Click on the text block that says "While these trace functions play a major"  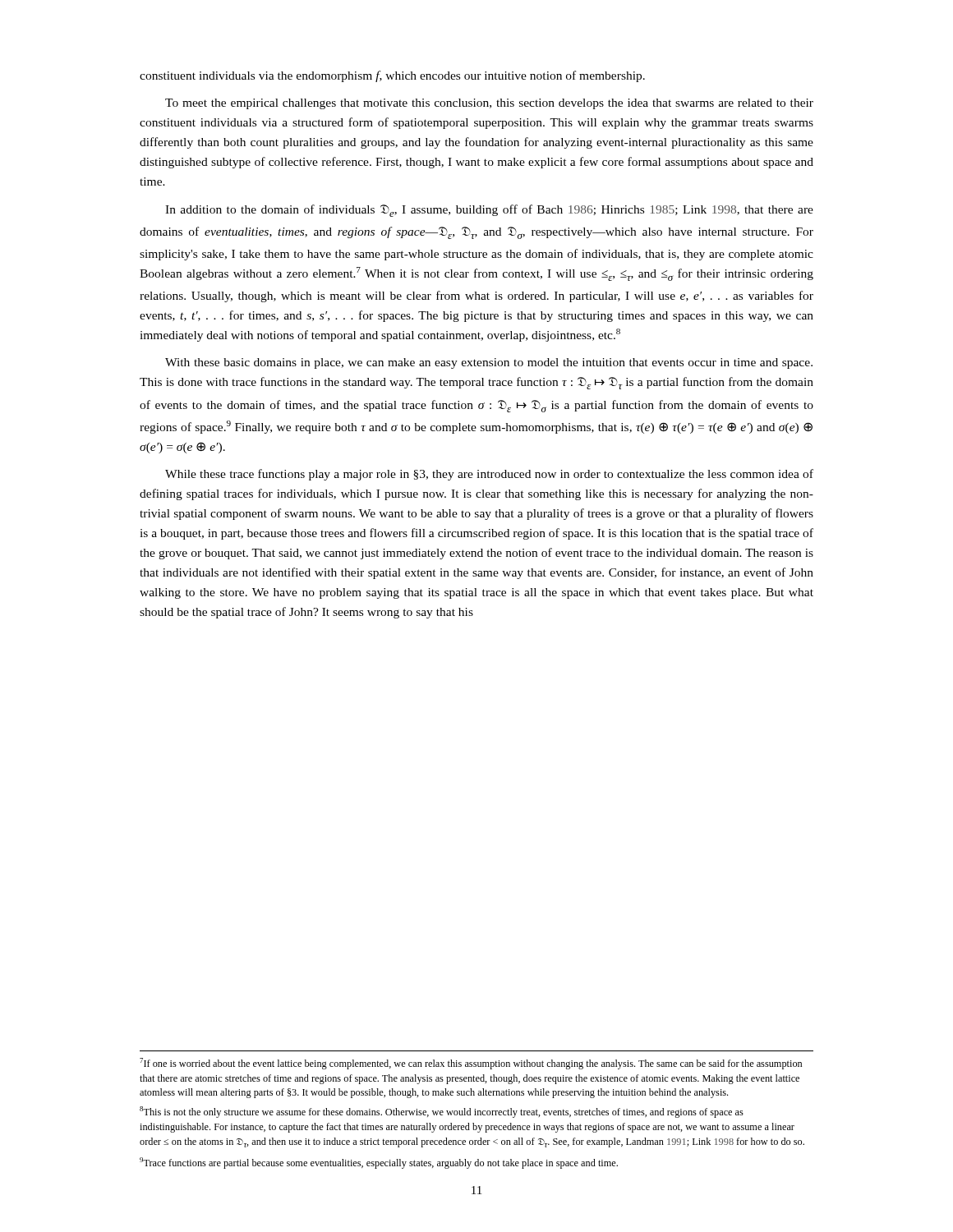(x=476, y=542)
